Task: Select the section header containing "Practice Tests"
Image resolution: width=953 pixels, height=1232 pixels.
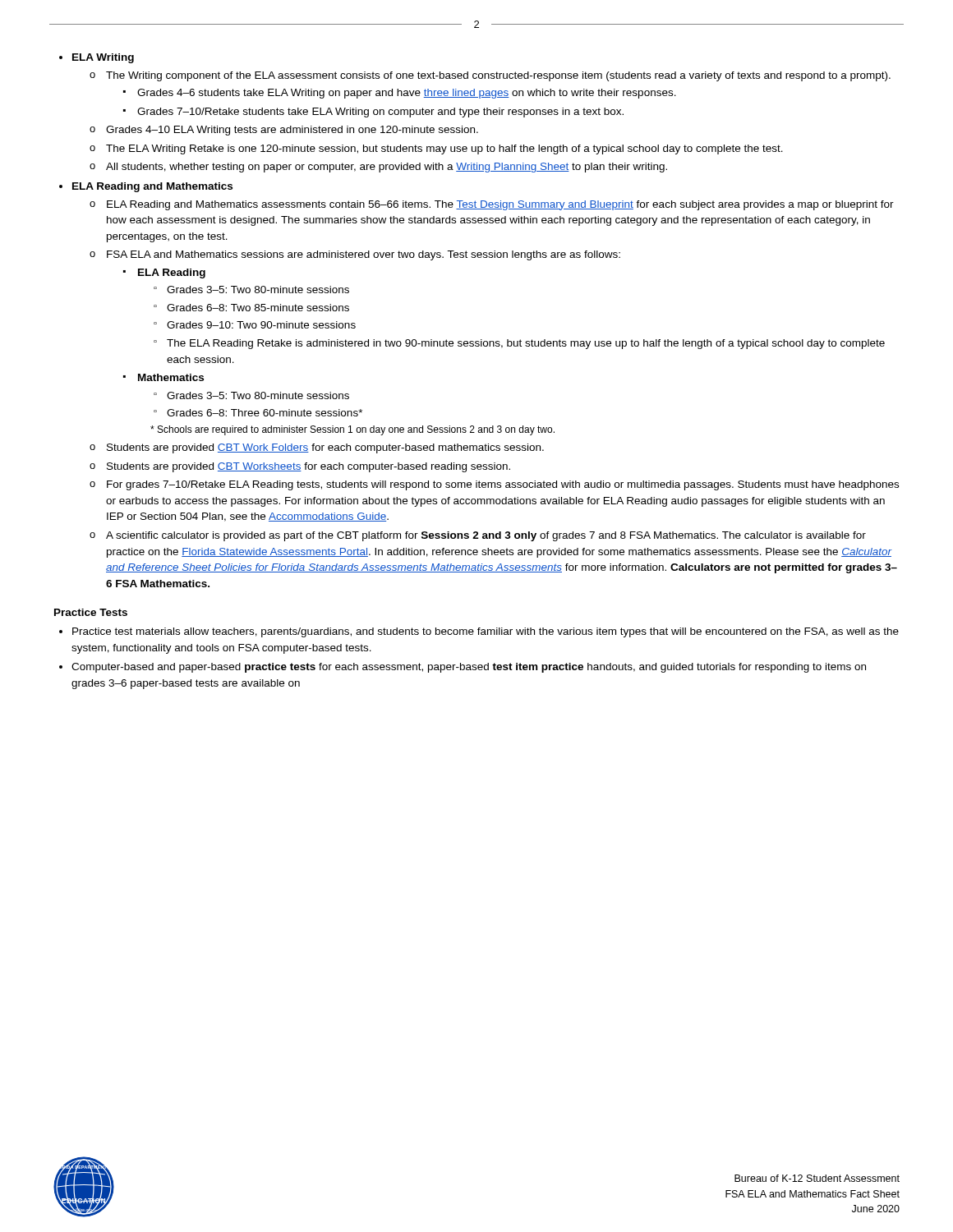Action: pos(91,613)
